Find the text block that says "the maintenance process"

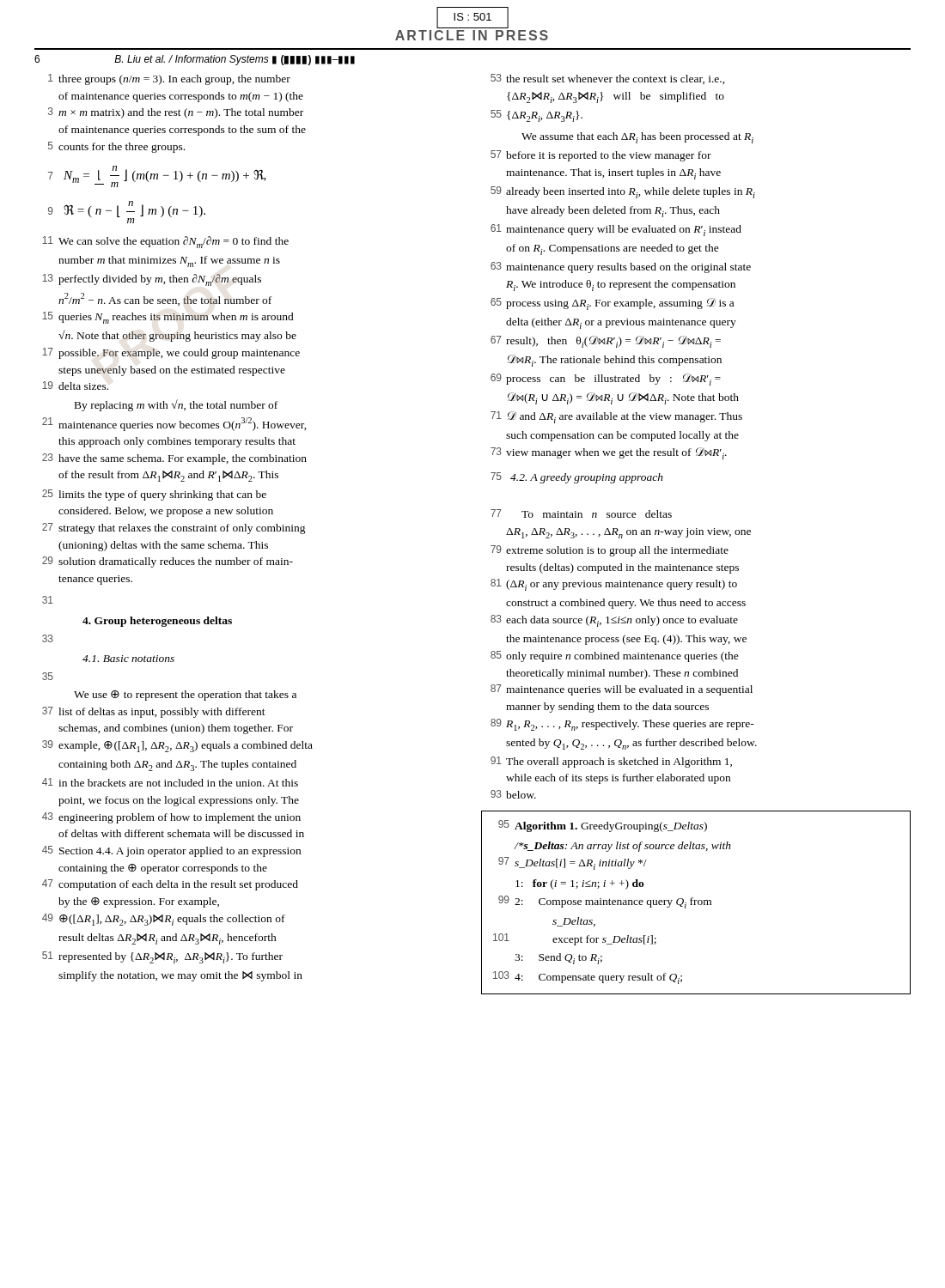click(x=696, y=639)
